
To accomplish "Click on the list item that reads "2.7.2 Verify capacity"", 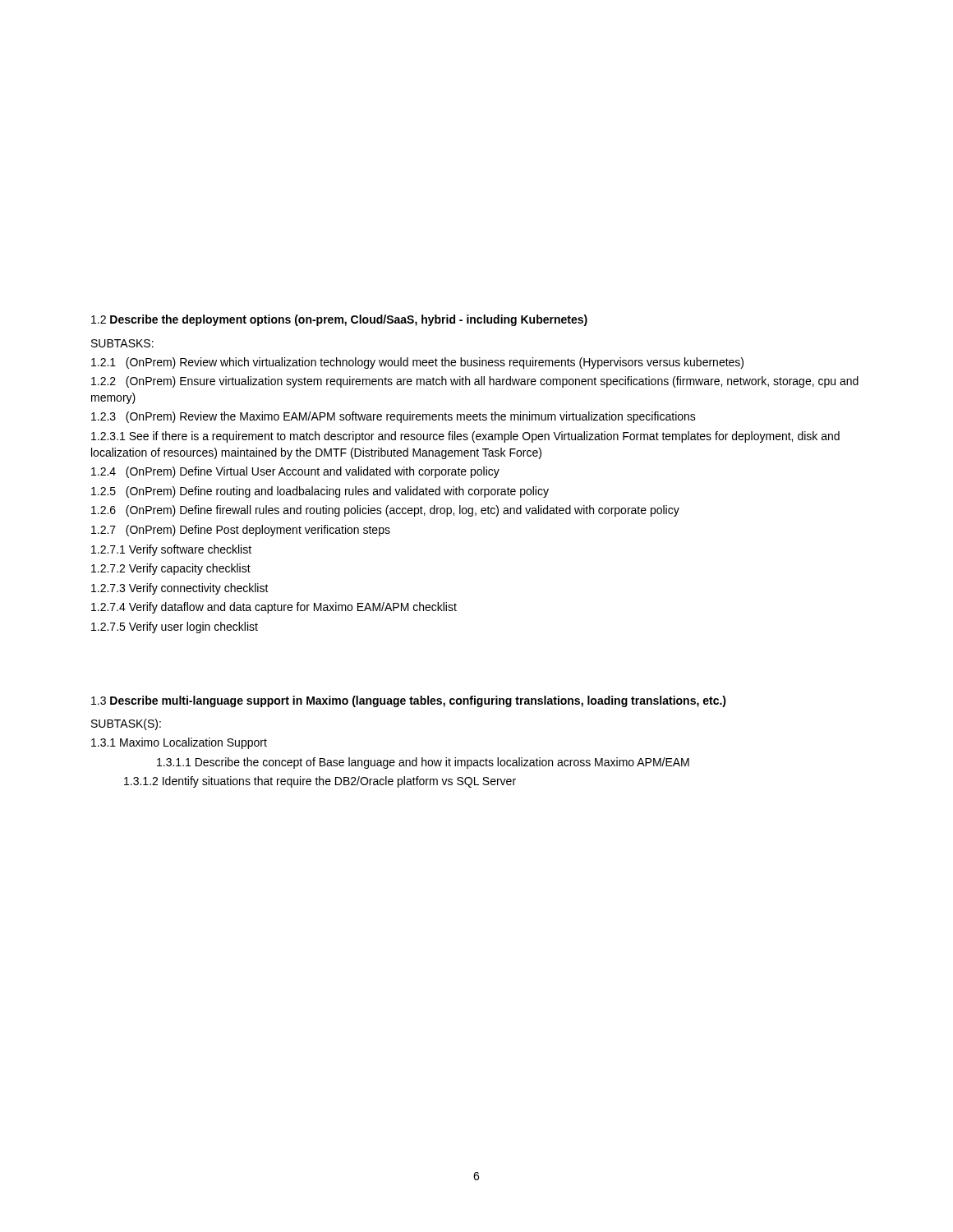I will click(170, 569).
